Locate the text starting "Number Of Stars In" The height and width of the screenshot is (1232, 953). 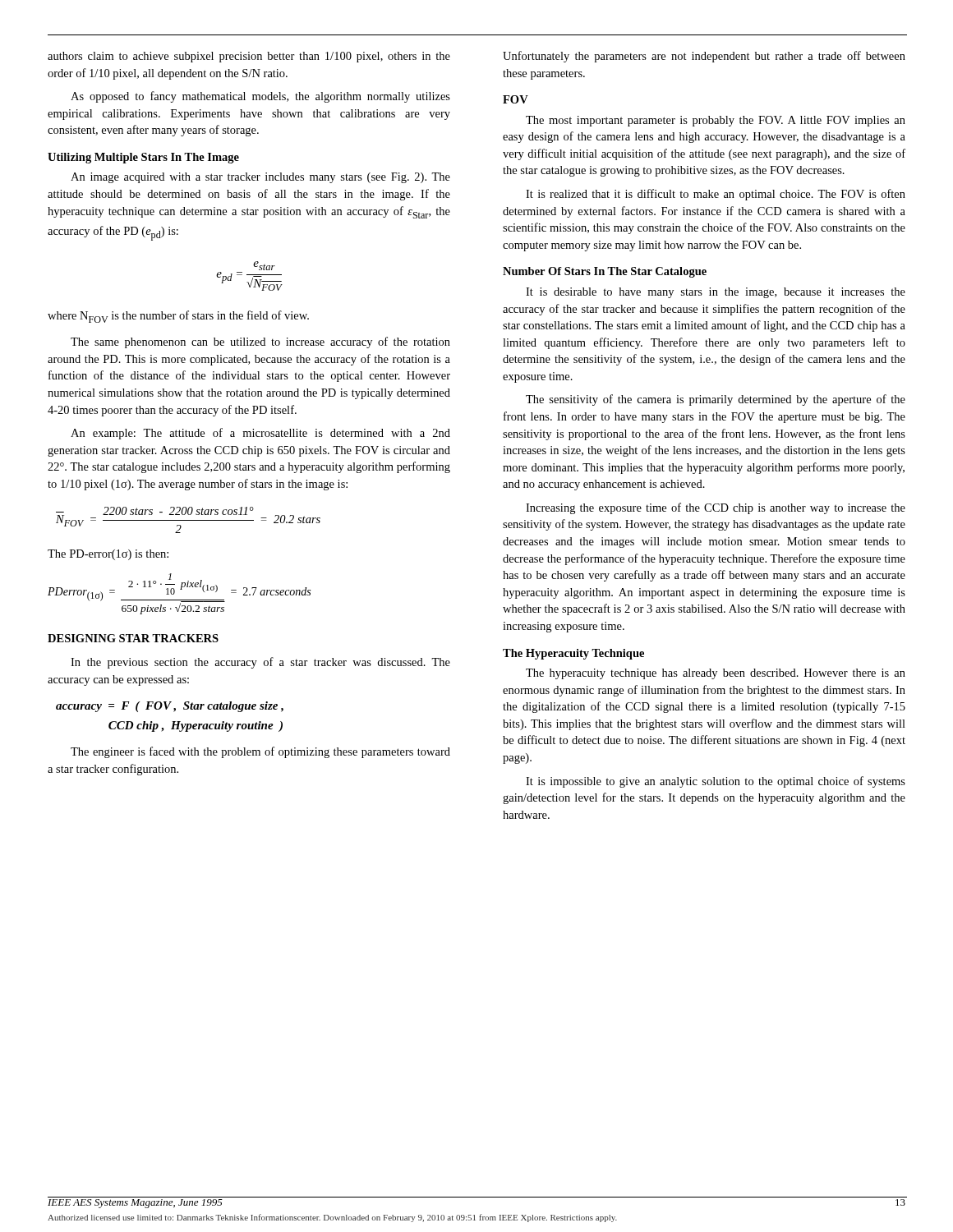click(x=704, y=272)
